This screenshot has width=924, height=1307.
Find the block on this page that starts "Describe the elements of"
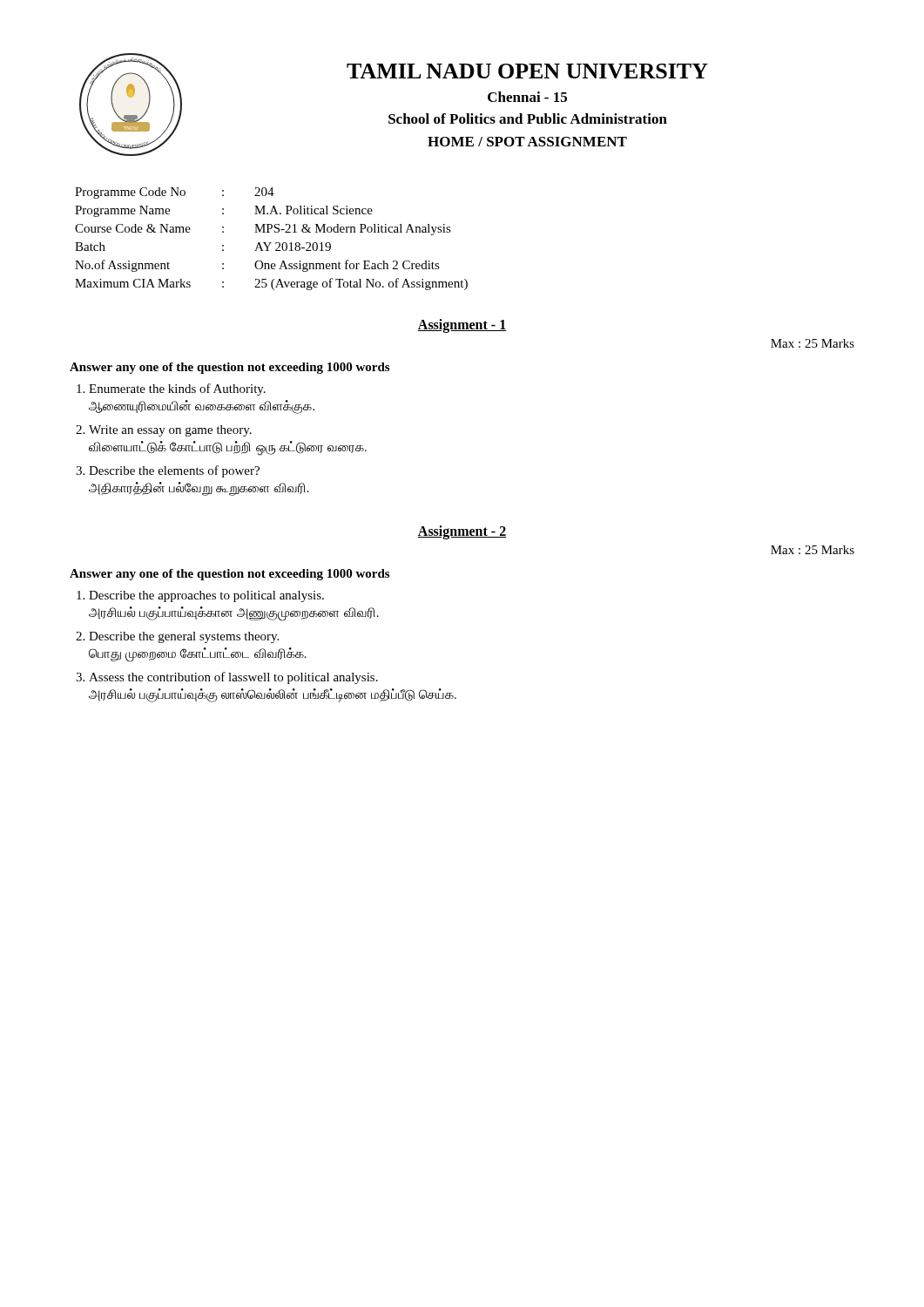coord(174,471)
